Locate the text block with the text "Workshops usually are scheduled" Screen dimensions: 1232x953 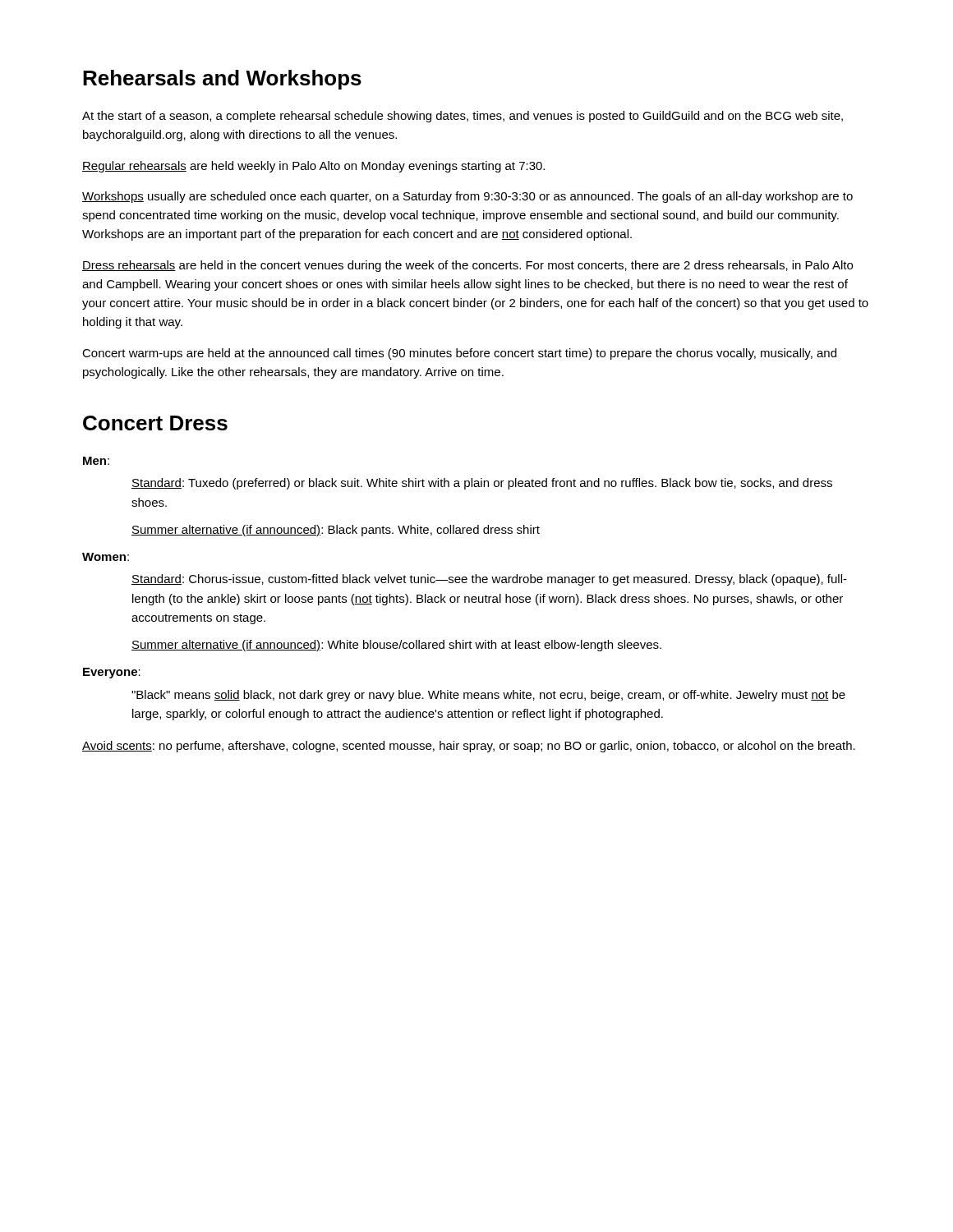click(x=468, y=215)
